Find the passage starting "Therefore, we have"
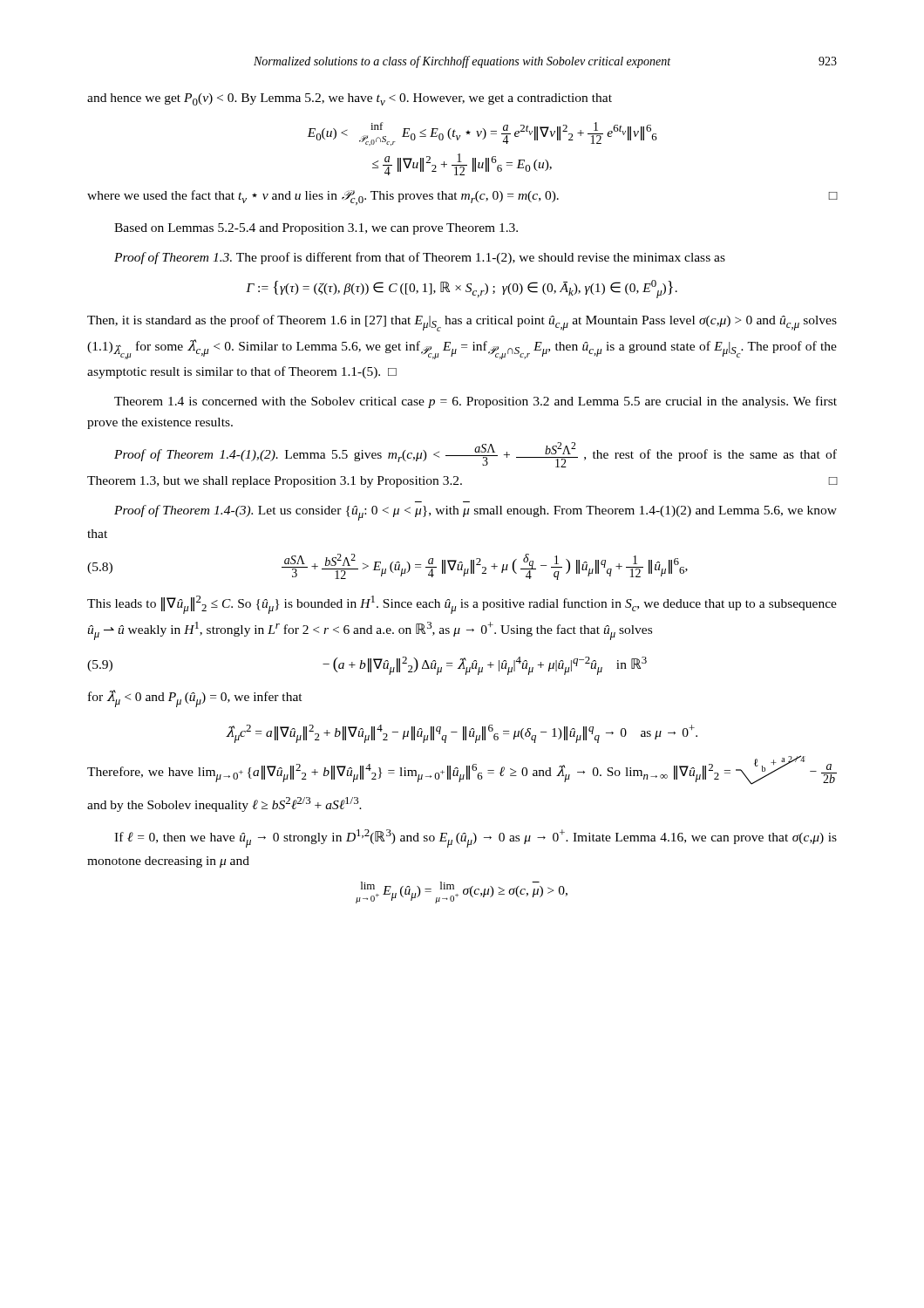Screen dimensions: 1308x924 (x=462, y=783)
